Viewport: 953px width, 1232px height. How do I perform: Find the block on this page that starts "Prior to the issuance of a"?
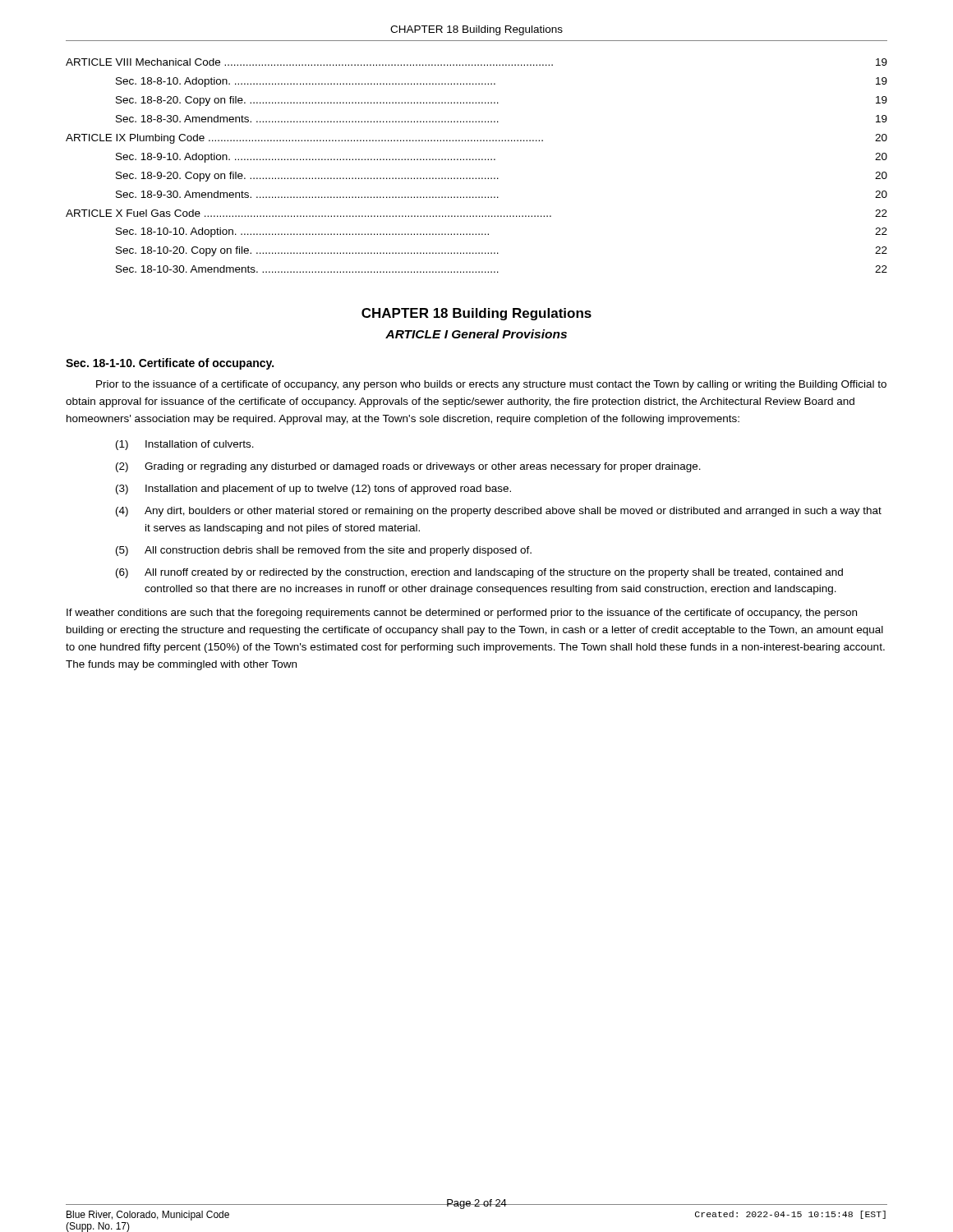pos(476,401)
